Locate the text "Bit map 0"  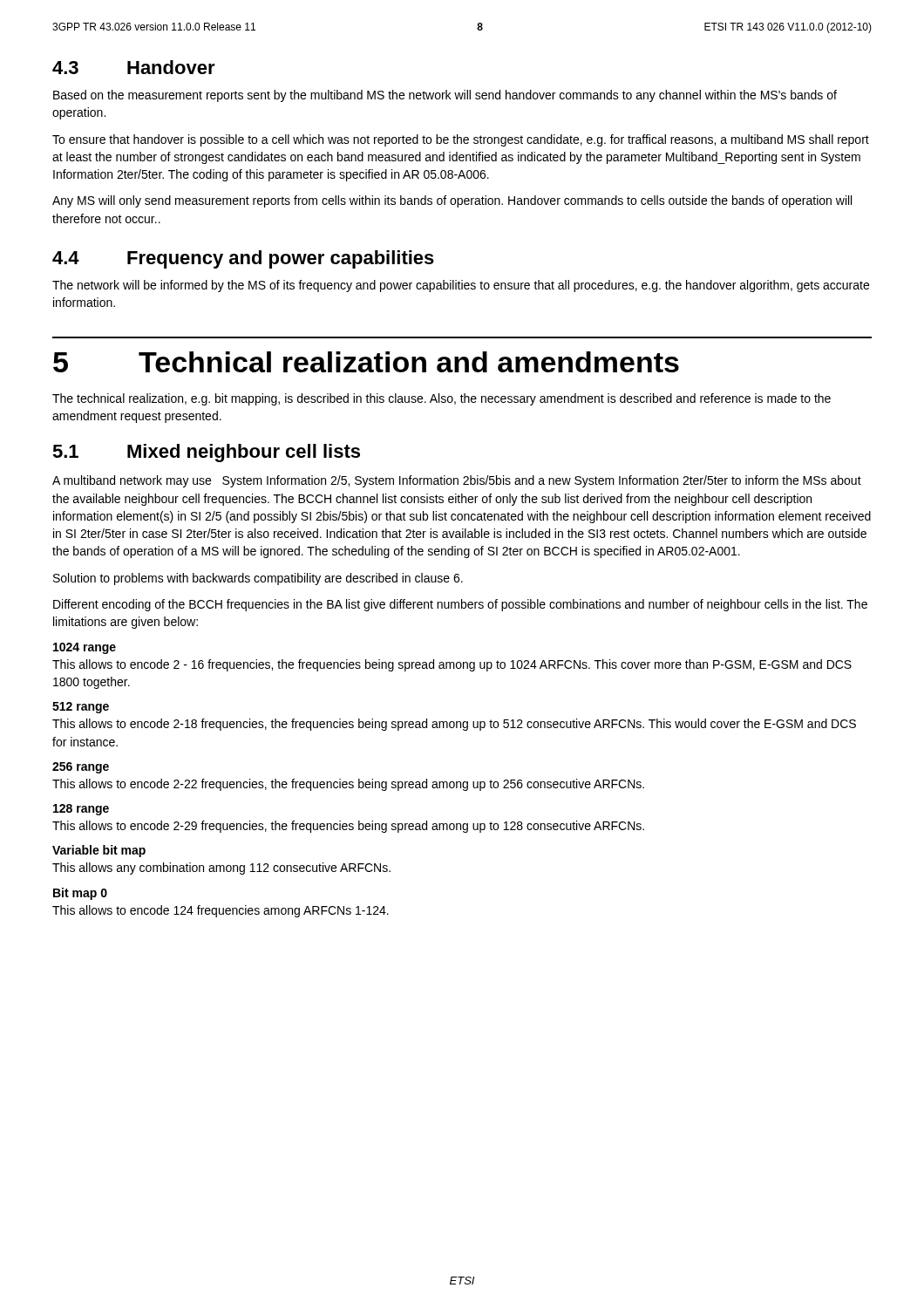[80, 893]
